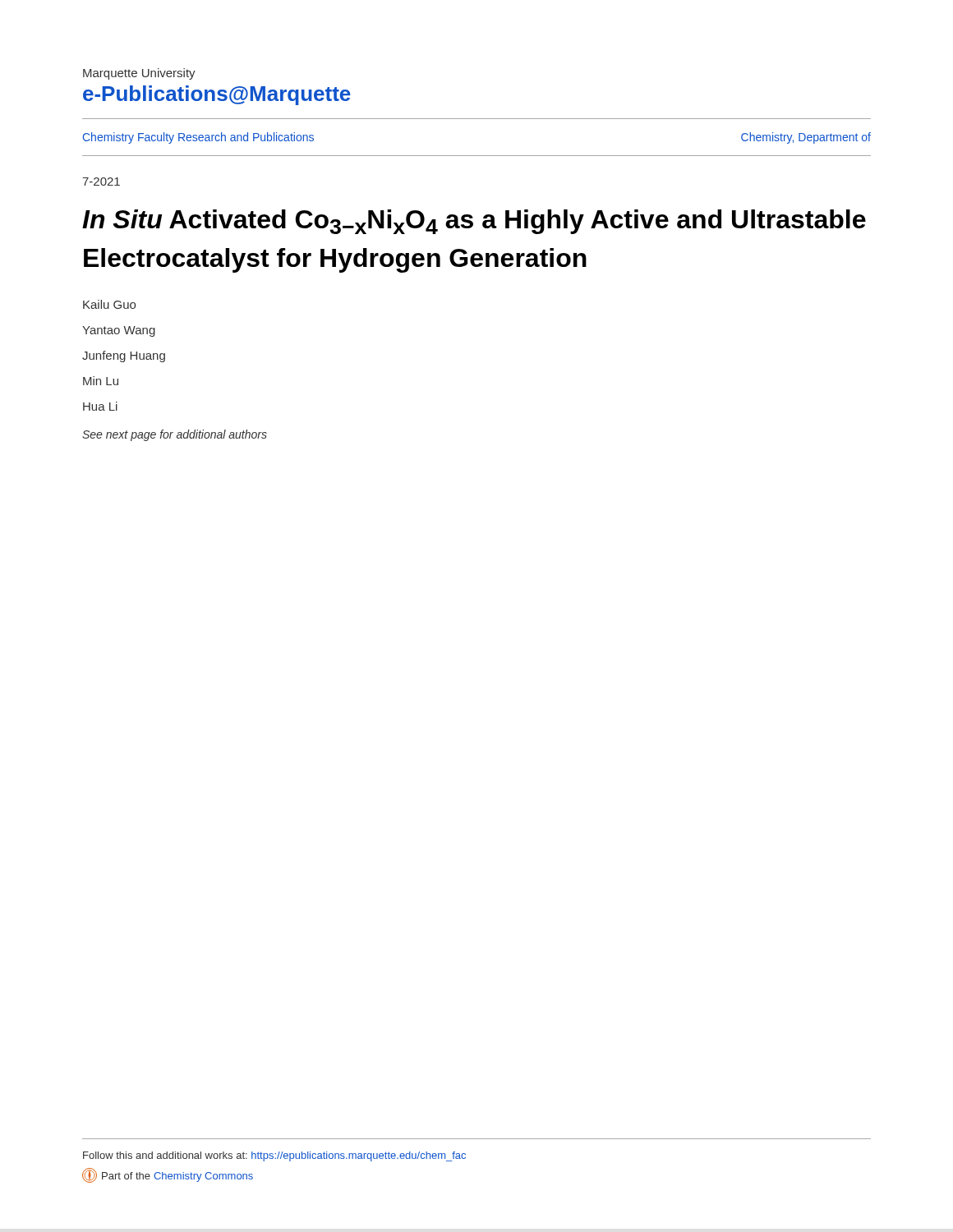953x1232 pixels.
Task: Locate the element starting "Part of the Chemistry Commons"
Action: pyautogui.click(x=168, y=1175)
